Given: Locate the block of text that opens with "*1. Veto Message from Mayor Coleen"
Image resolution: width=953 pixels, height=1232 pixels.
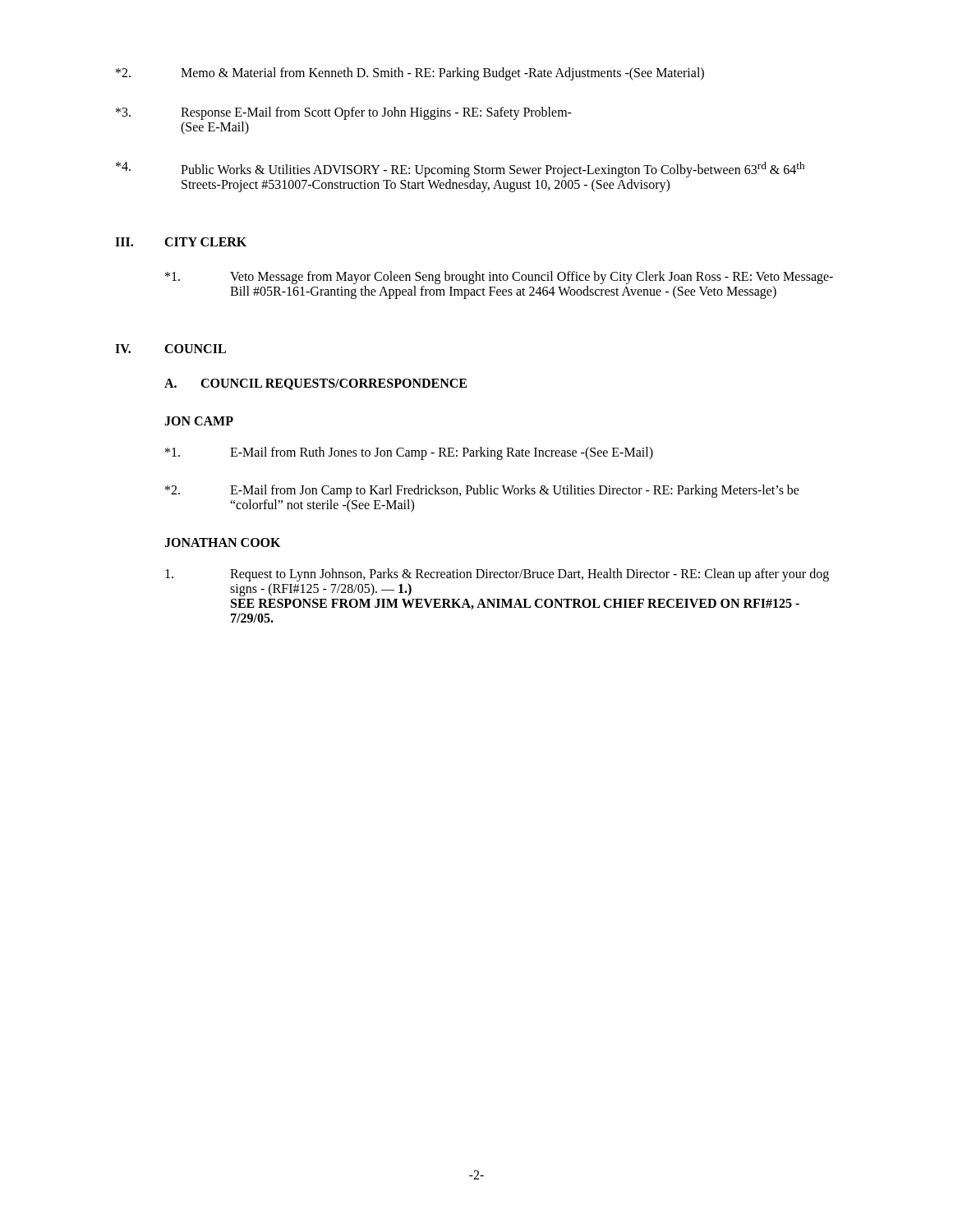Looking at the screenshot, I should 501,284.
